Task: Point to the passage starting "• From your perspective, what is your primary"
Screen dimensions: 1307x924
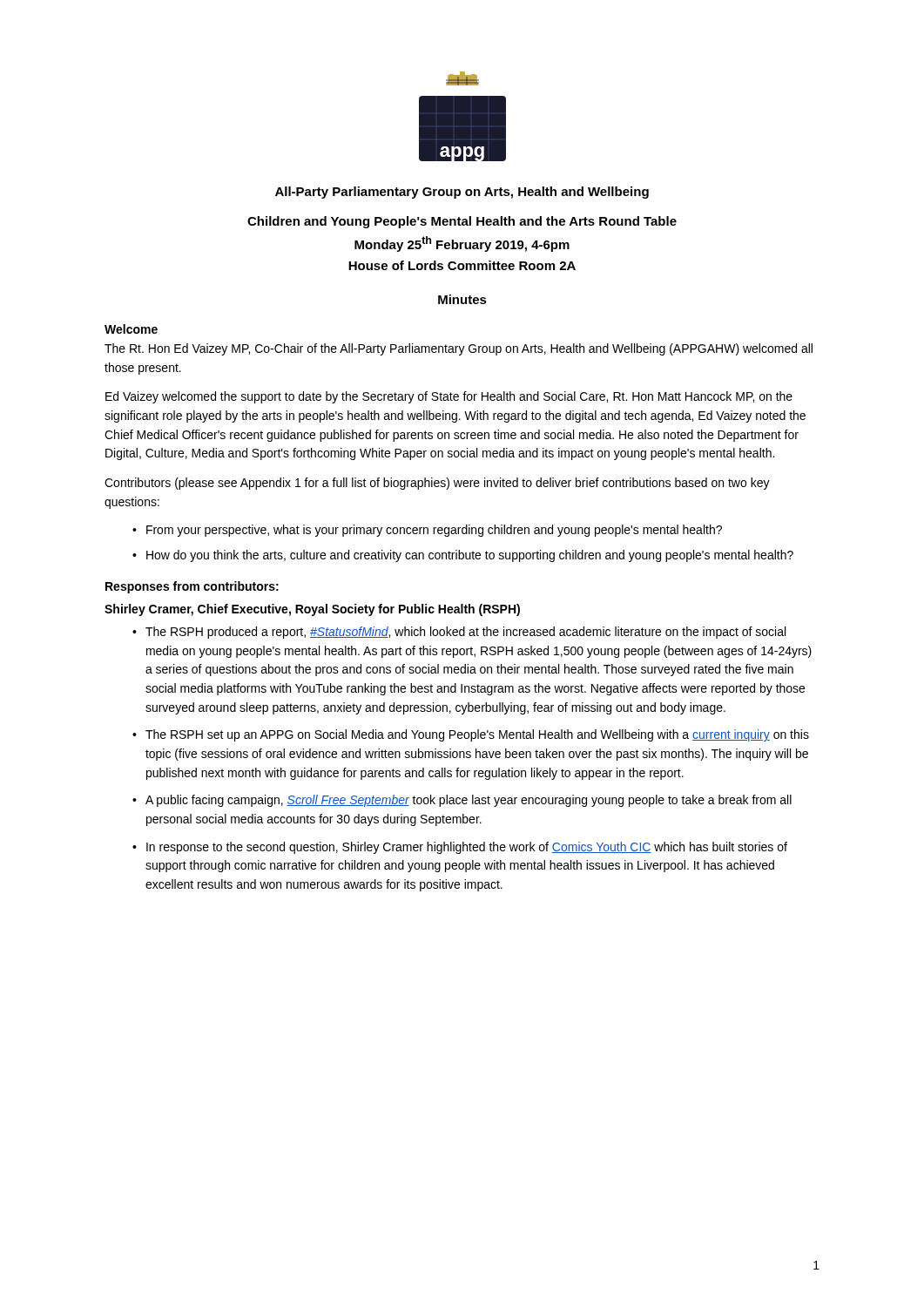Action: point(427,530)
